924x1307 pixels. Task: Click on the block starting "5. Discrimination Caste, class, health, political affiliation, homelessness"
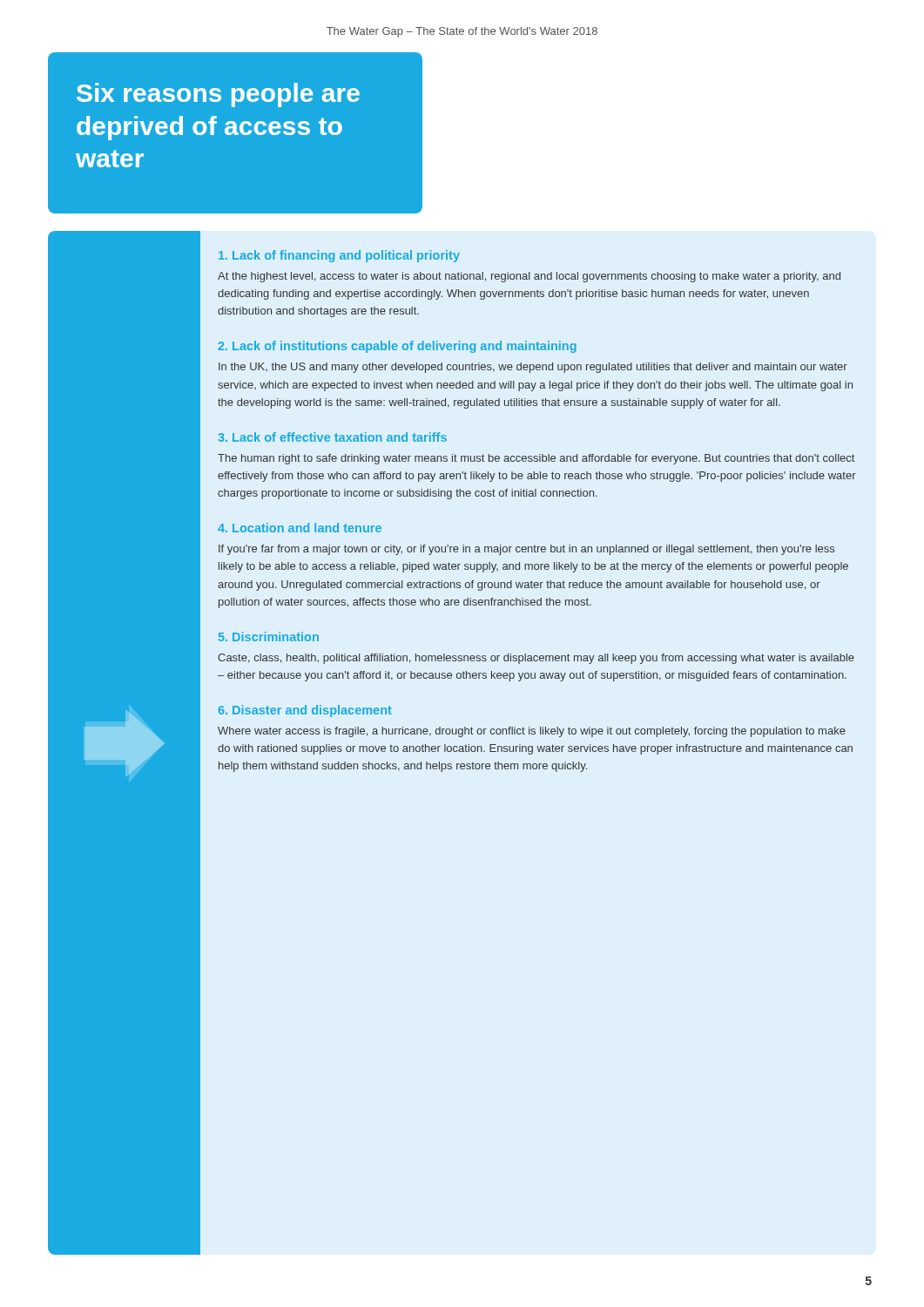pyautogui.click(x=538, y=657)
